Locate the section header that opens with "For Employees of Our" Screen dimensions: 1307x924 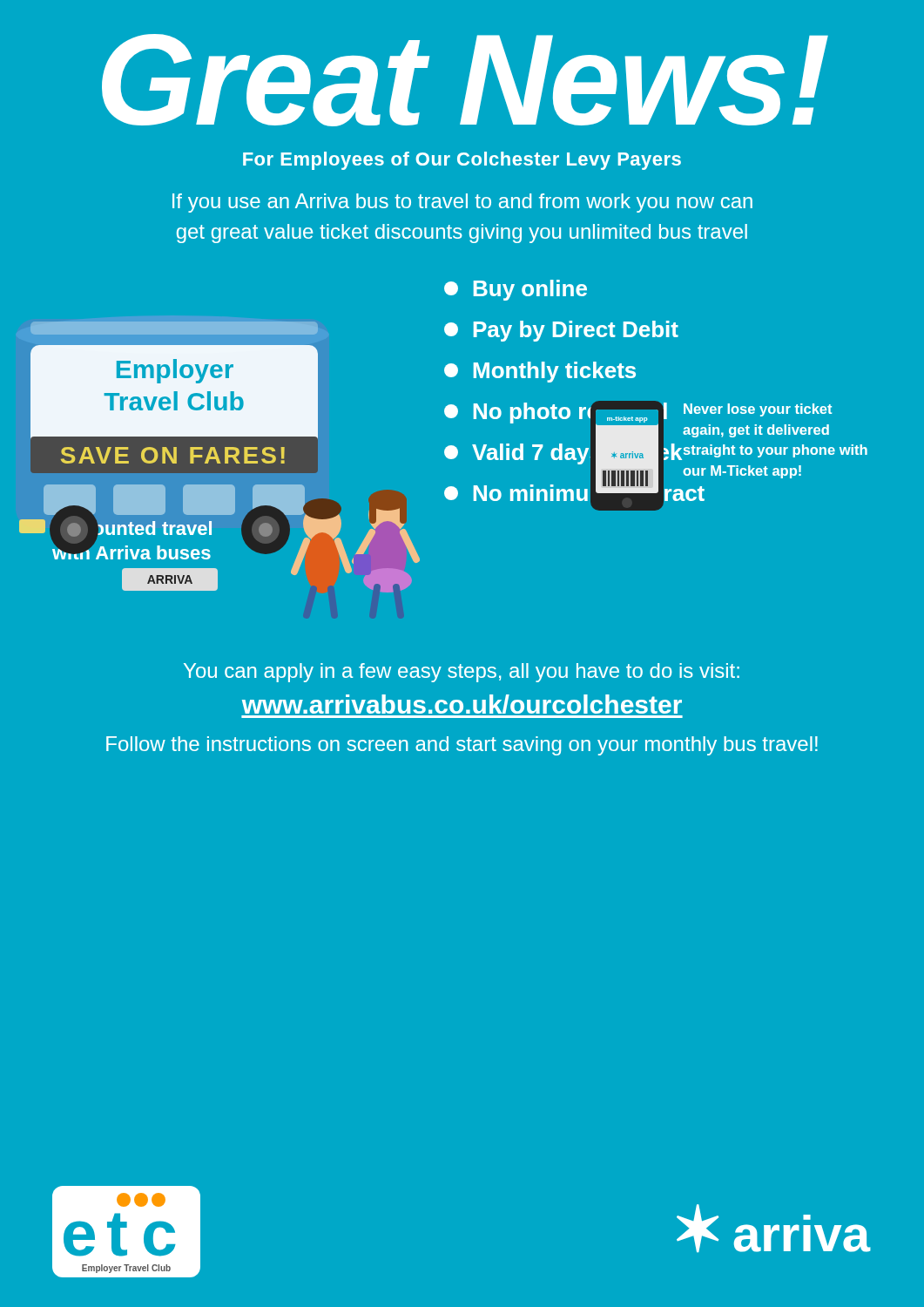click(x=462, y=159)
